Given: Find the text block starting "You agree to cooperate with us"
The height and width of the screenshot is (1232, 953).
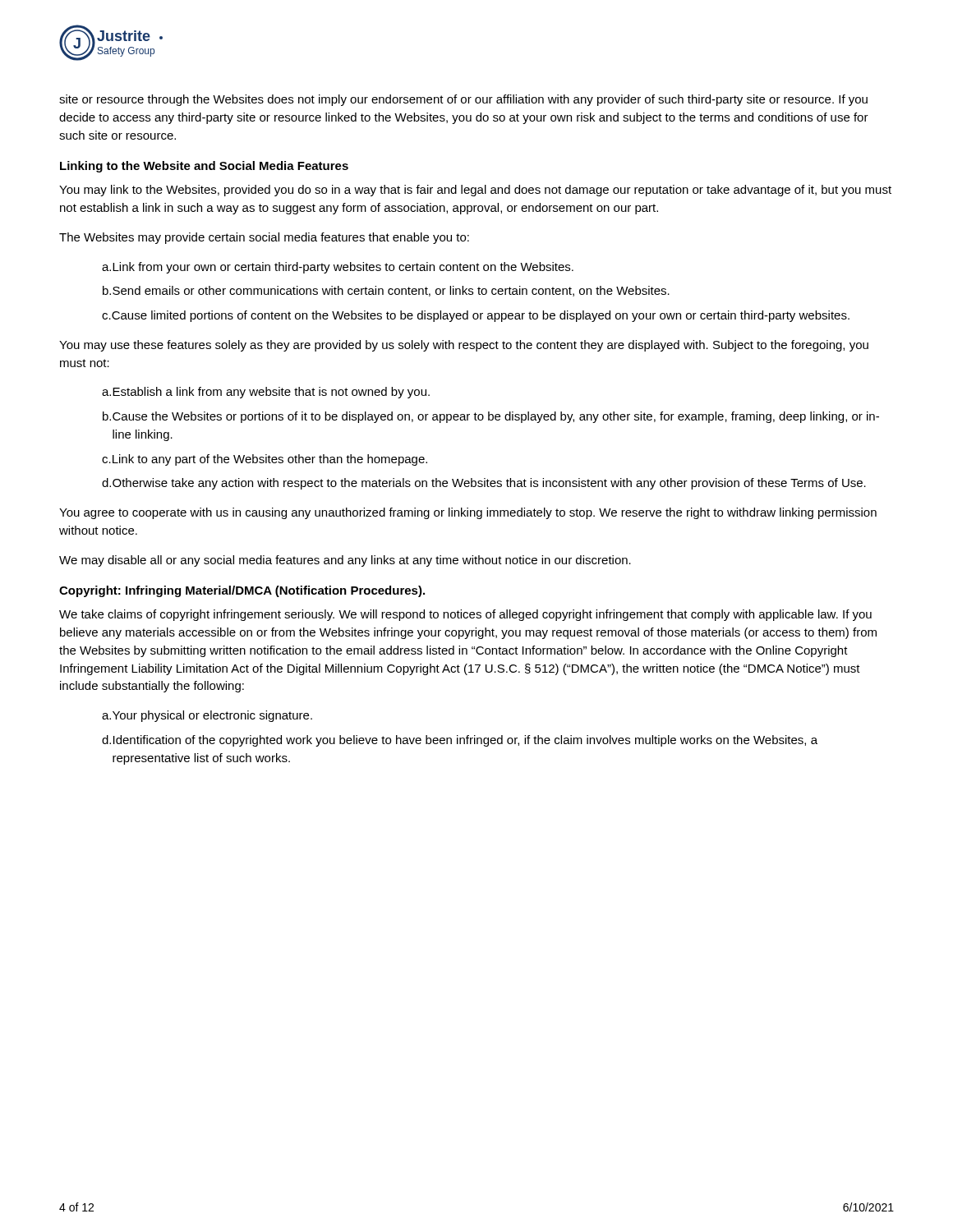Looking at the screenshot, I should [476, 521].
